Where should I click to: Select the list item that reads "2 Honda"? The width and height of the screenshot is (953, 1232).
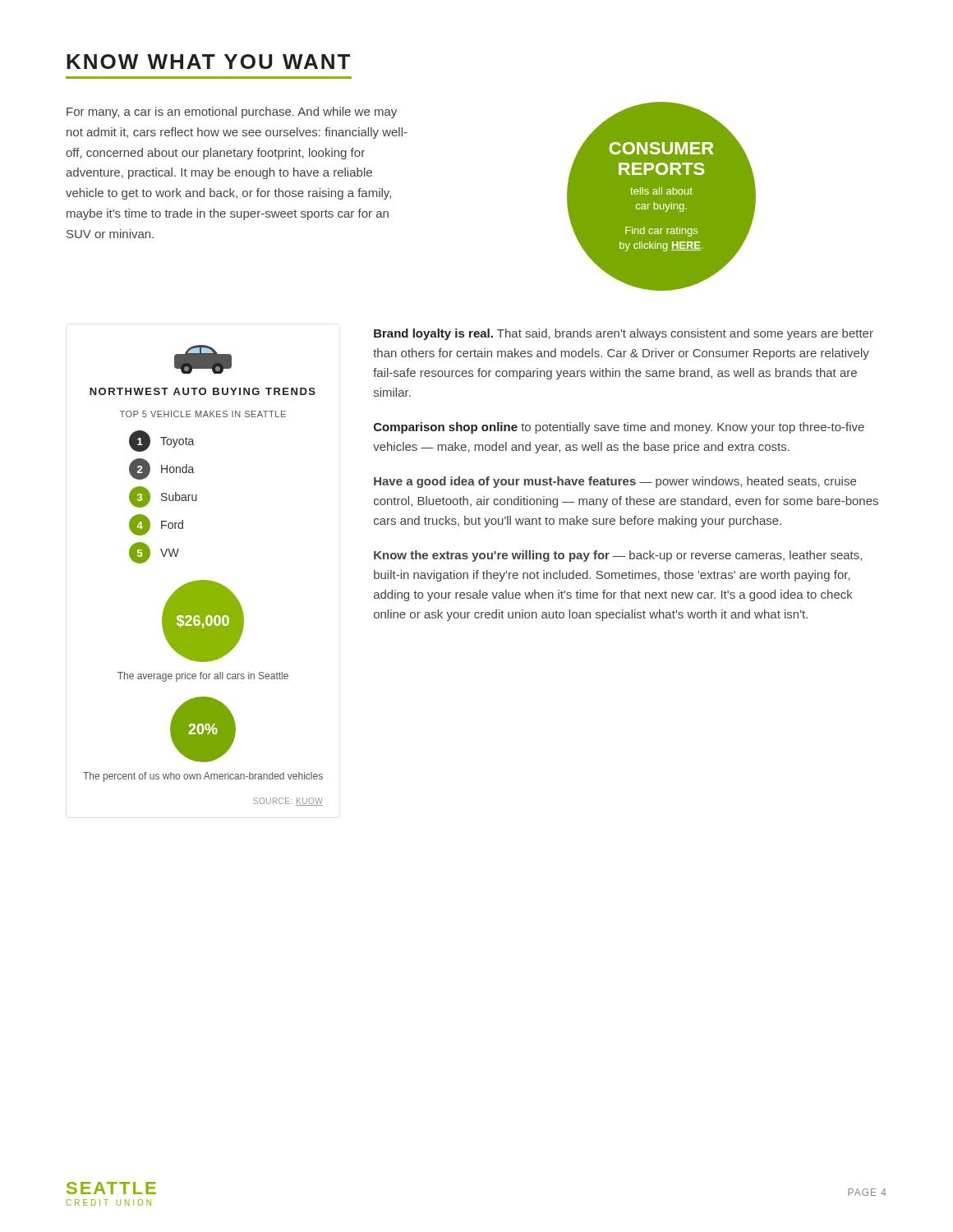coord(162,469)
